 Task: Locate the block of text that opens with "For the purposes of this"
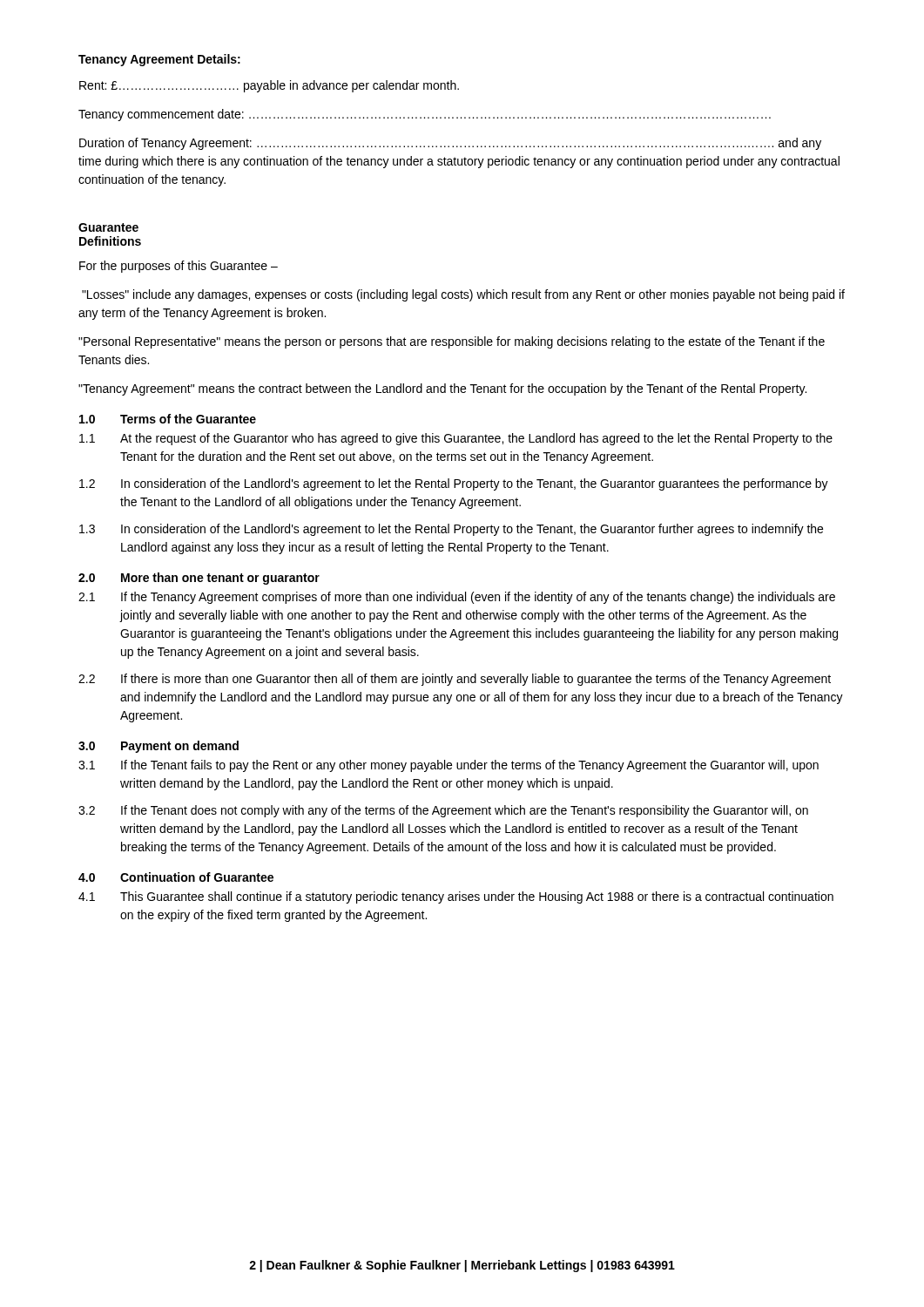[178, 266]
